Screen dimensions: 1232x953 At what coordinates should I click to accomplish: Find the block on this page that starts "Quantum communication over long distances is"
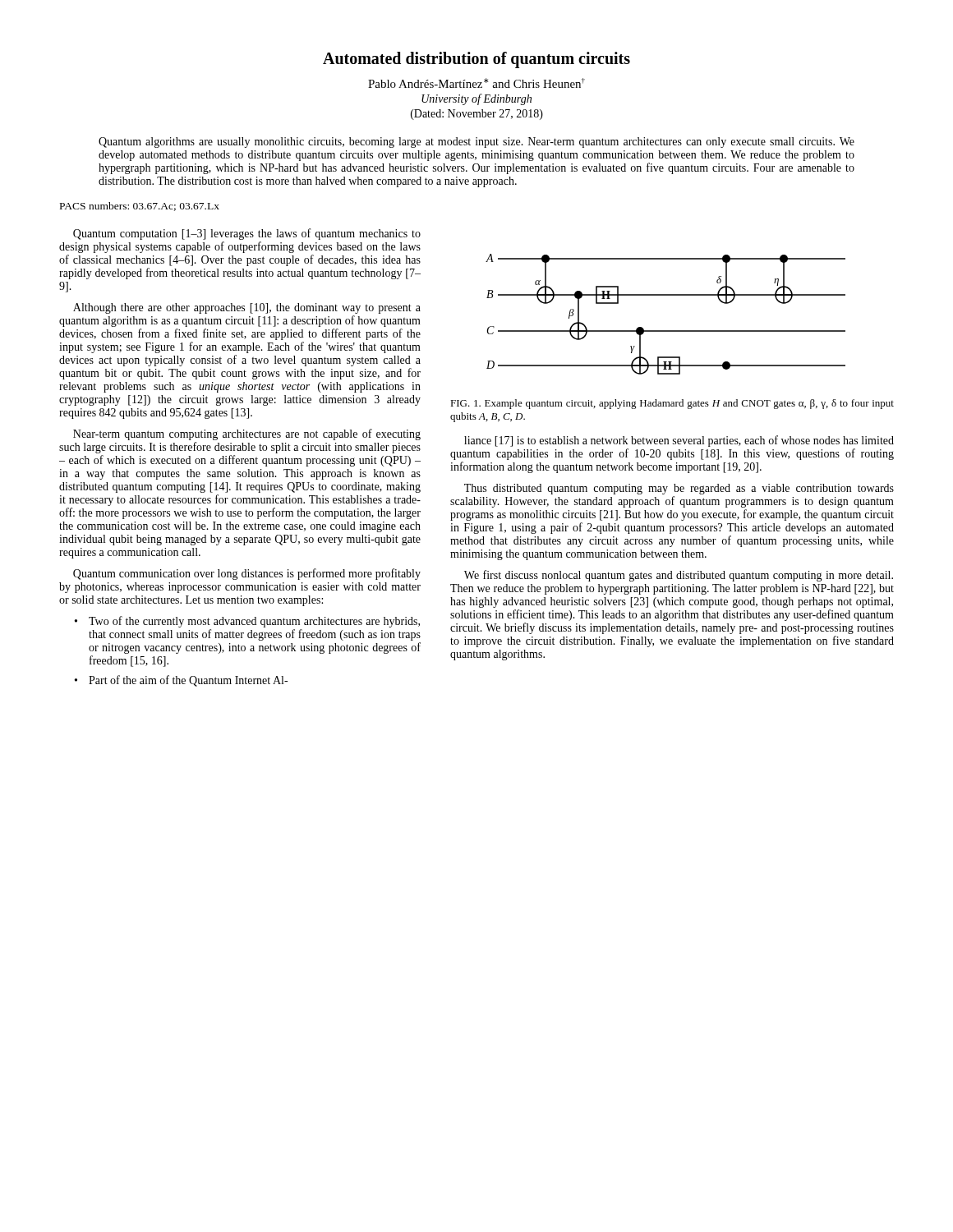point(240,587)
